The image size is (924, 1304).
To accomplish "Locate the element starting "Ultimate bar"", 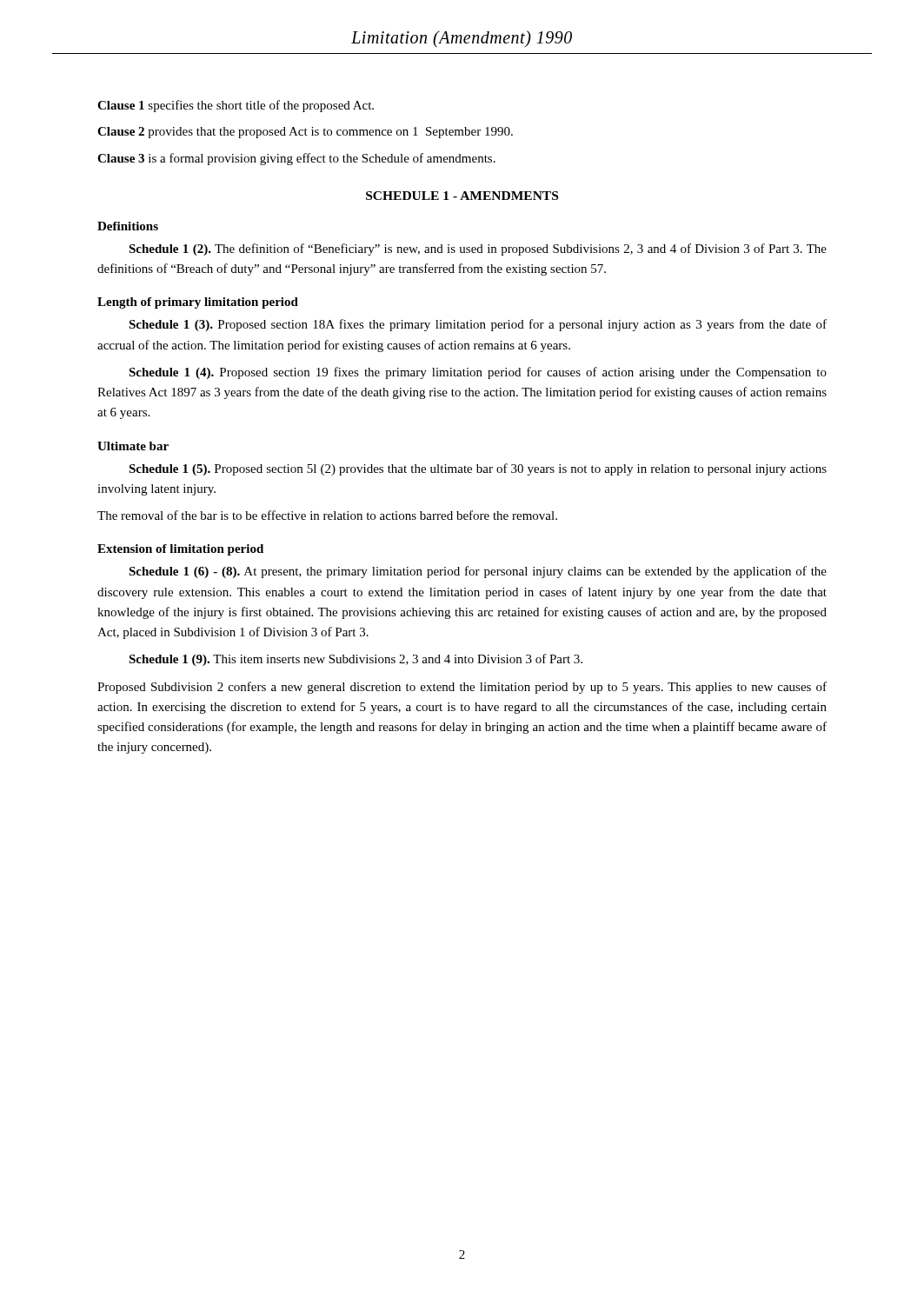I will click(133, 446).
